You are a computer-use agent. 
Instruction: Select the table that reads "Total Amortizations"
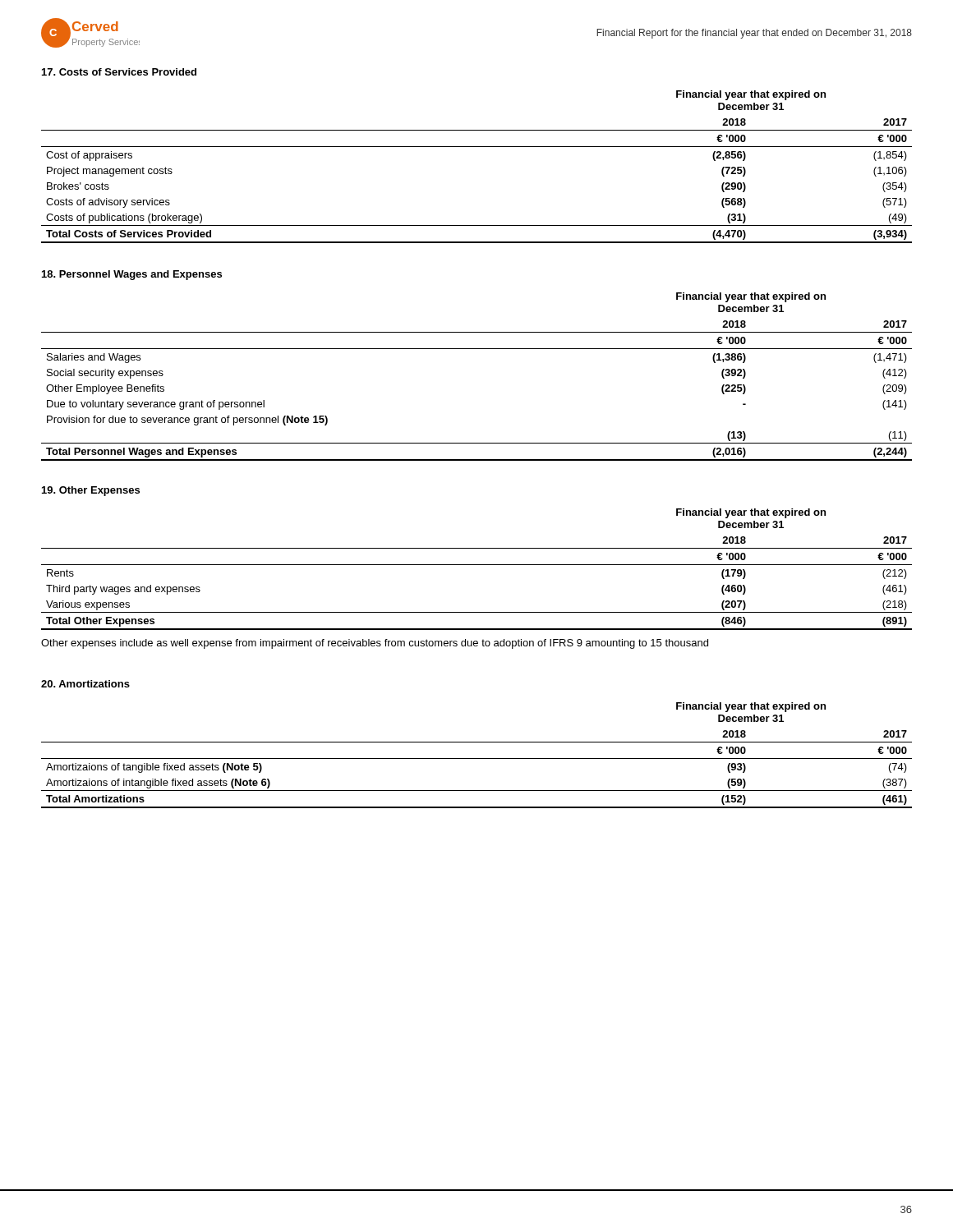476,753
